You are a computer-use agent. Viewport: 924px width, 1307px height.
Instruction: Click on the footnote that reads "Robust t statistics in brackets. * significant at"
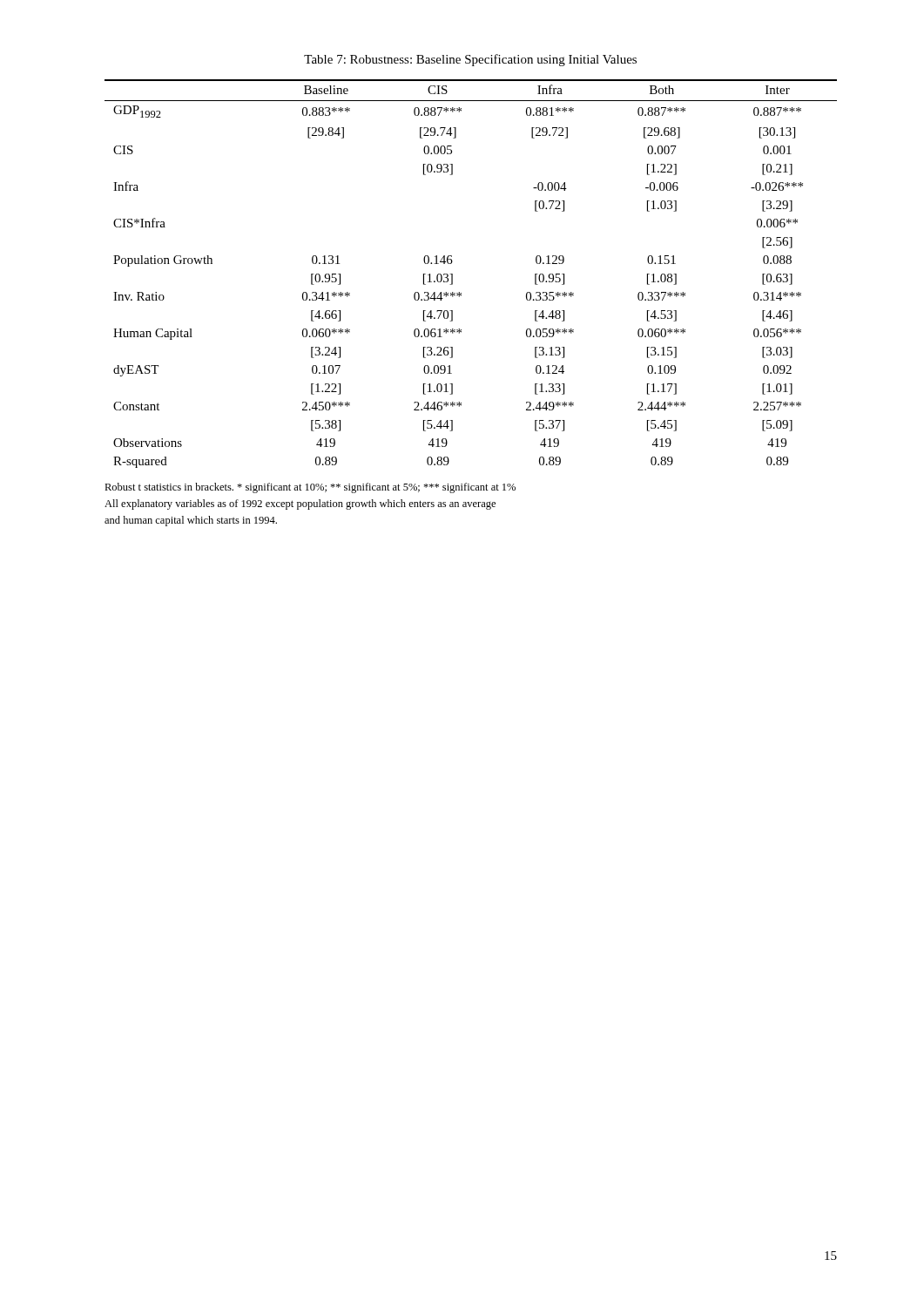click(x=471, y=504)
